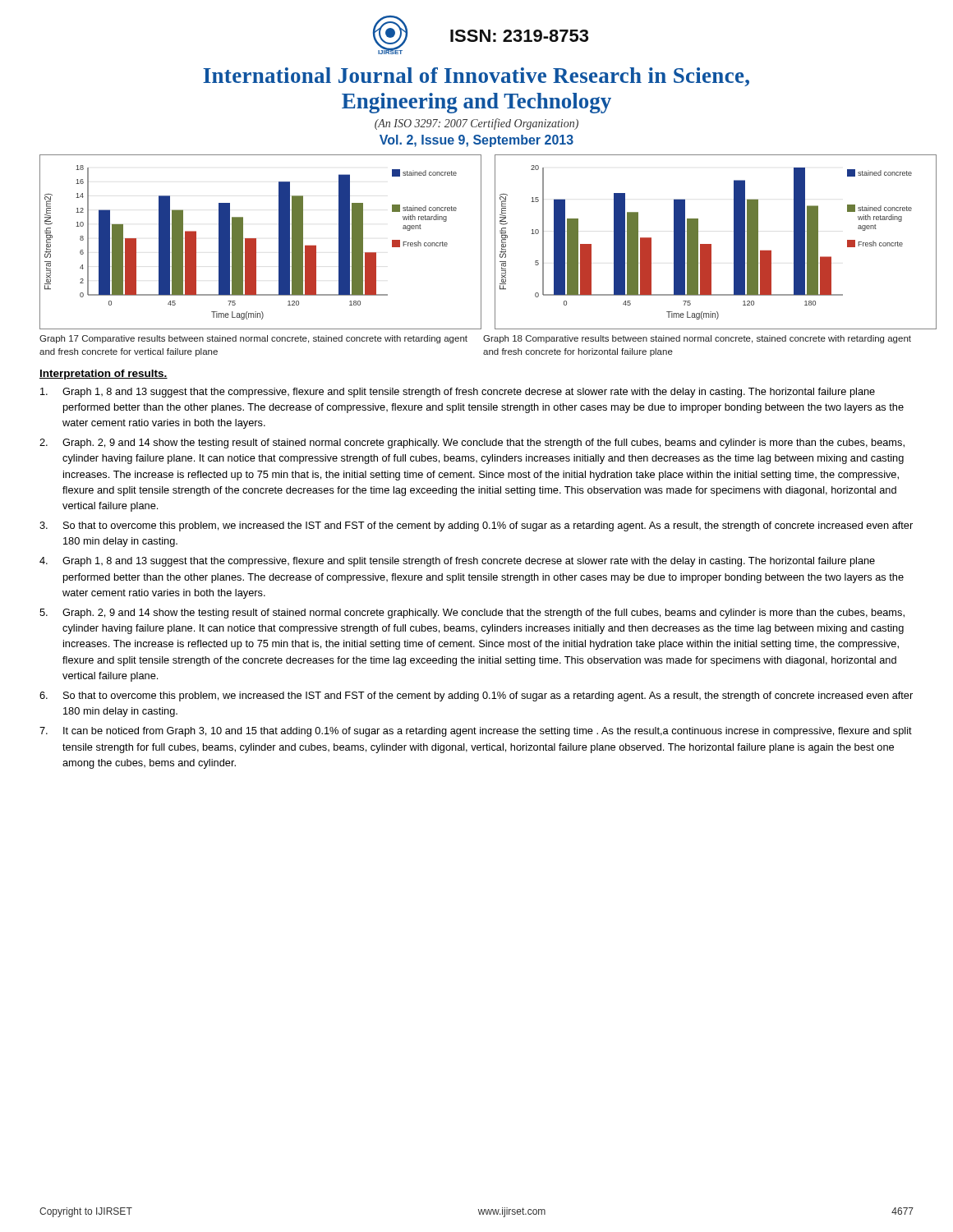The height and width of the screenshot is (1232, 953).
Task: Click on the passage starting "4. Graph 1, 8"
Action: [x=476, y=577]
